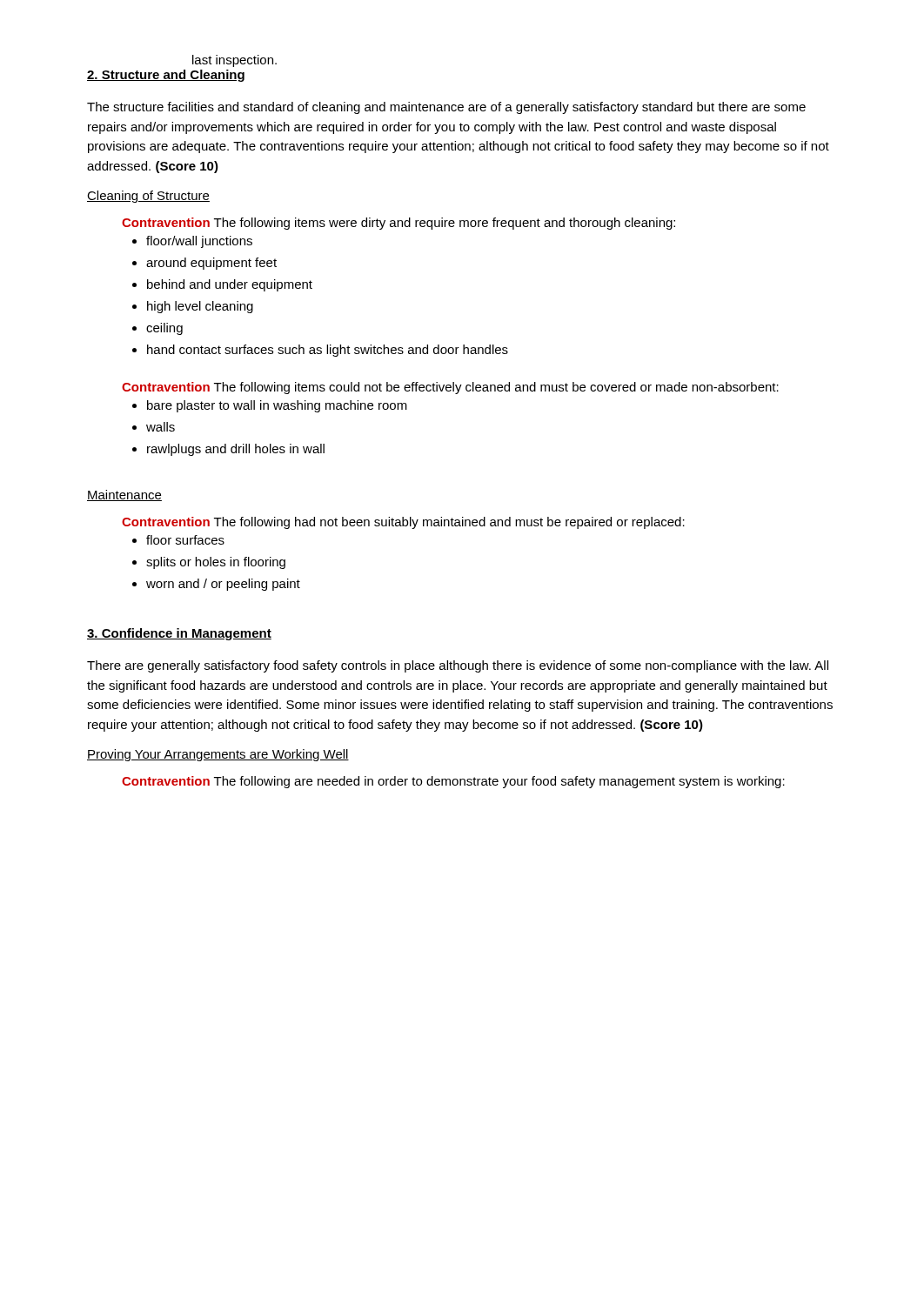This screenshot has width=924, height=1305.
Task: Navigate to the text starting "high level cleaning"
Action: point(193,307)
